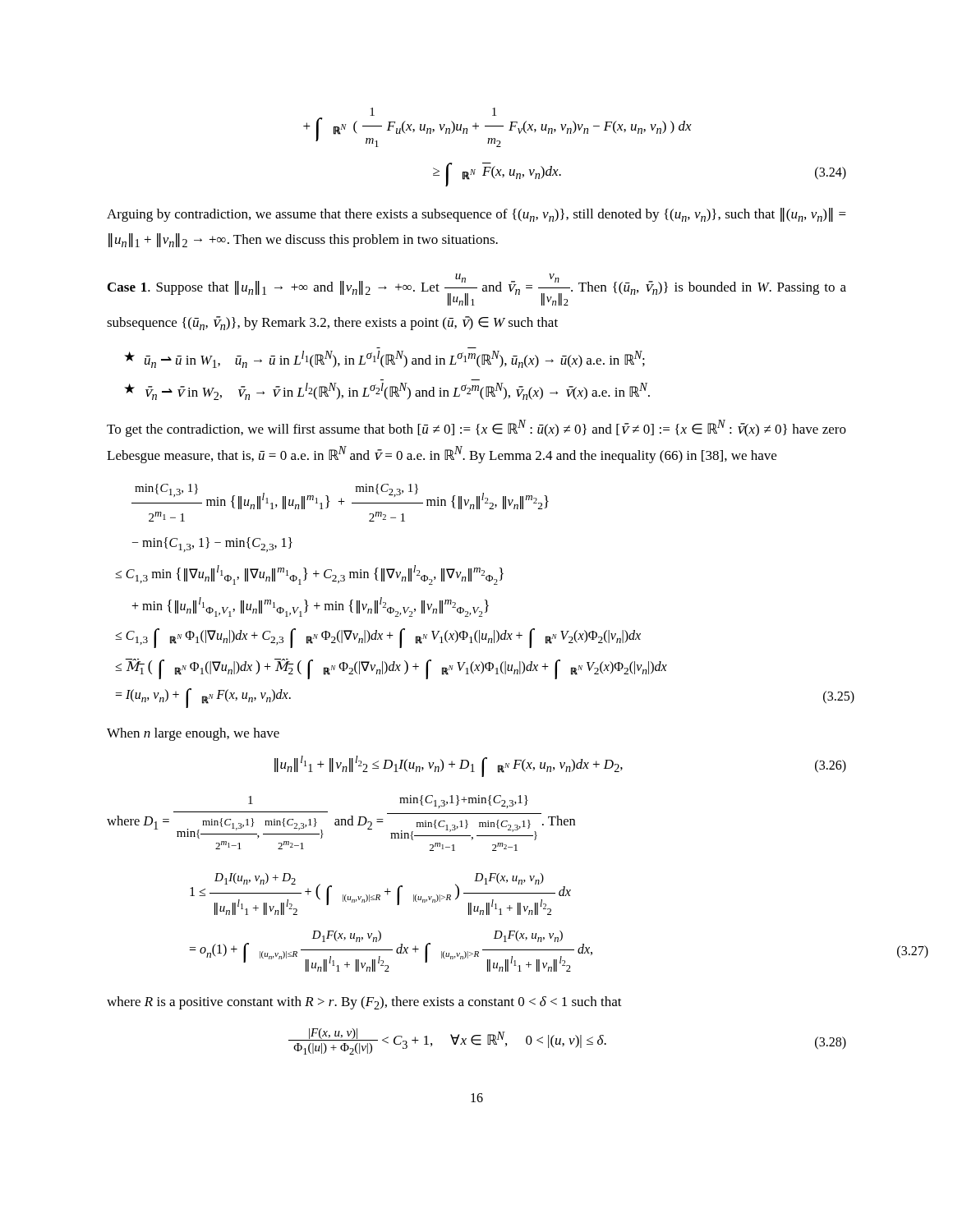Click on the block starting "‖un‖l11 + ‖vn‖l22 ≤ D1I(un, vn)"

click(x=476, y=765)
